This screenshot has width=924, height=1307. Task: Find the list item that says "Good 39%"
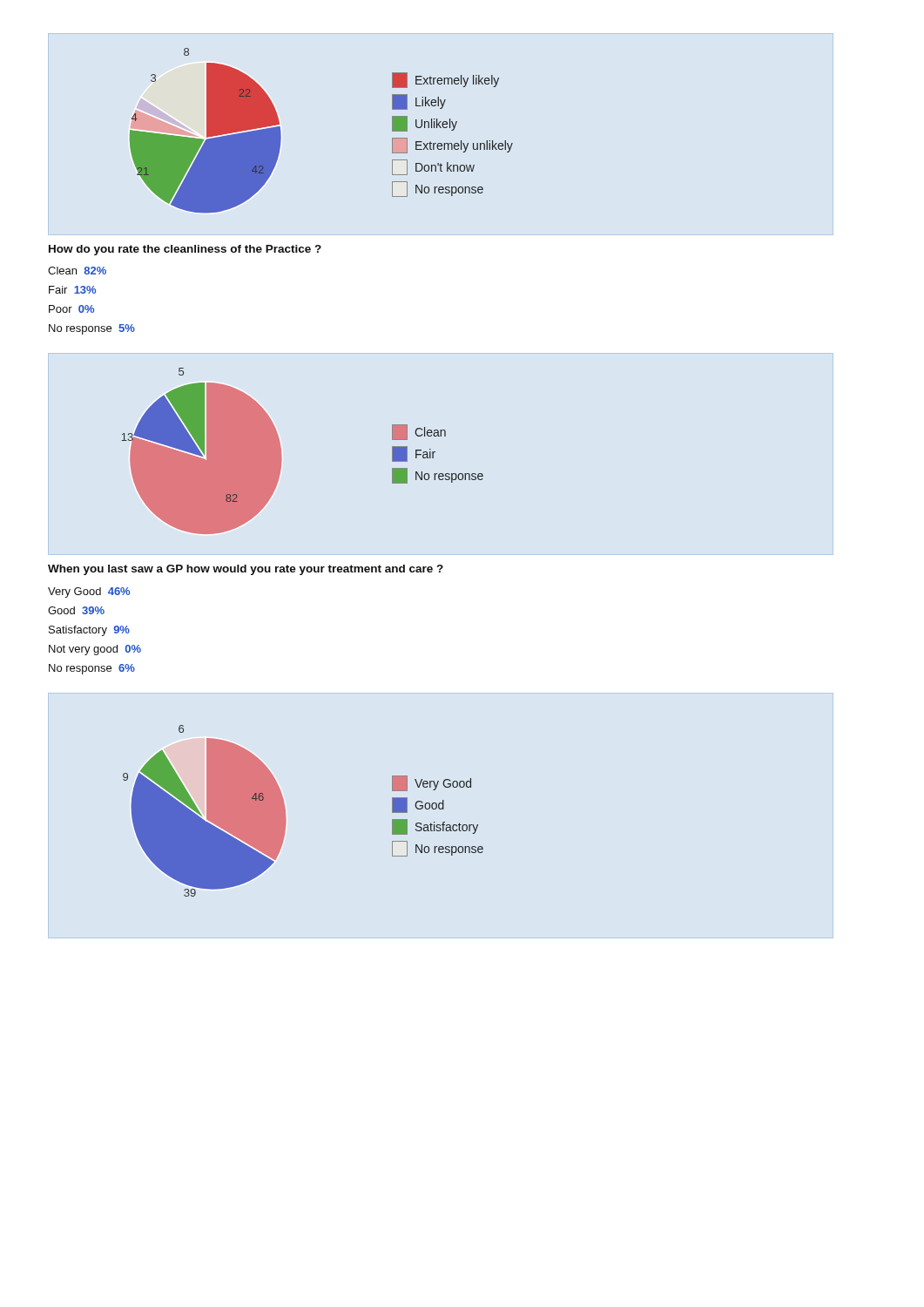click(x=76, y=611)
